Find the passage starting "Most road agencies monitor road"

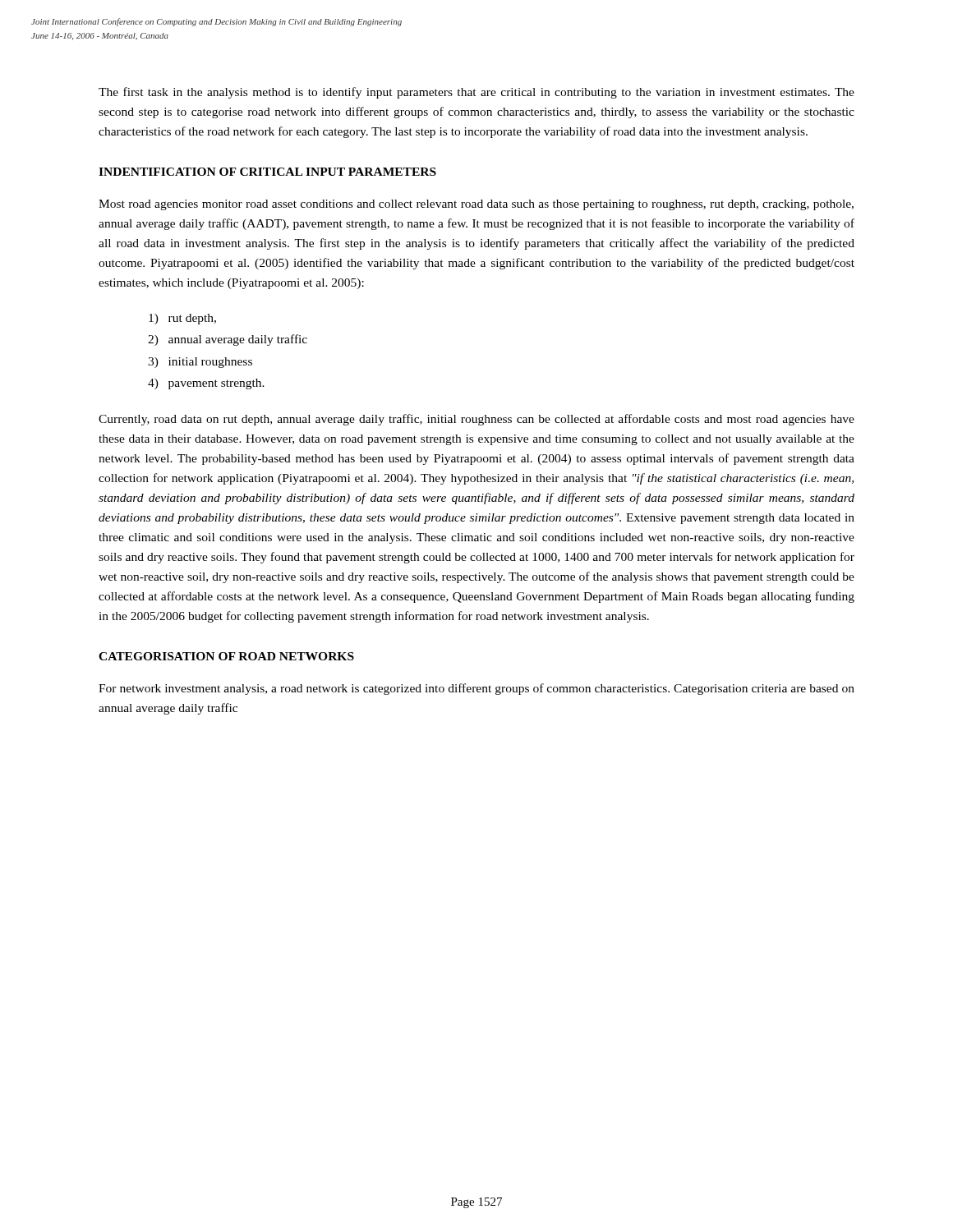coord(476,243)
